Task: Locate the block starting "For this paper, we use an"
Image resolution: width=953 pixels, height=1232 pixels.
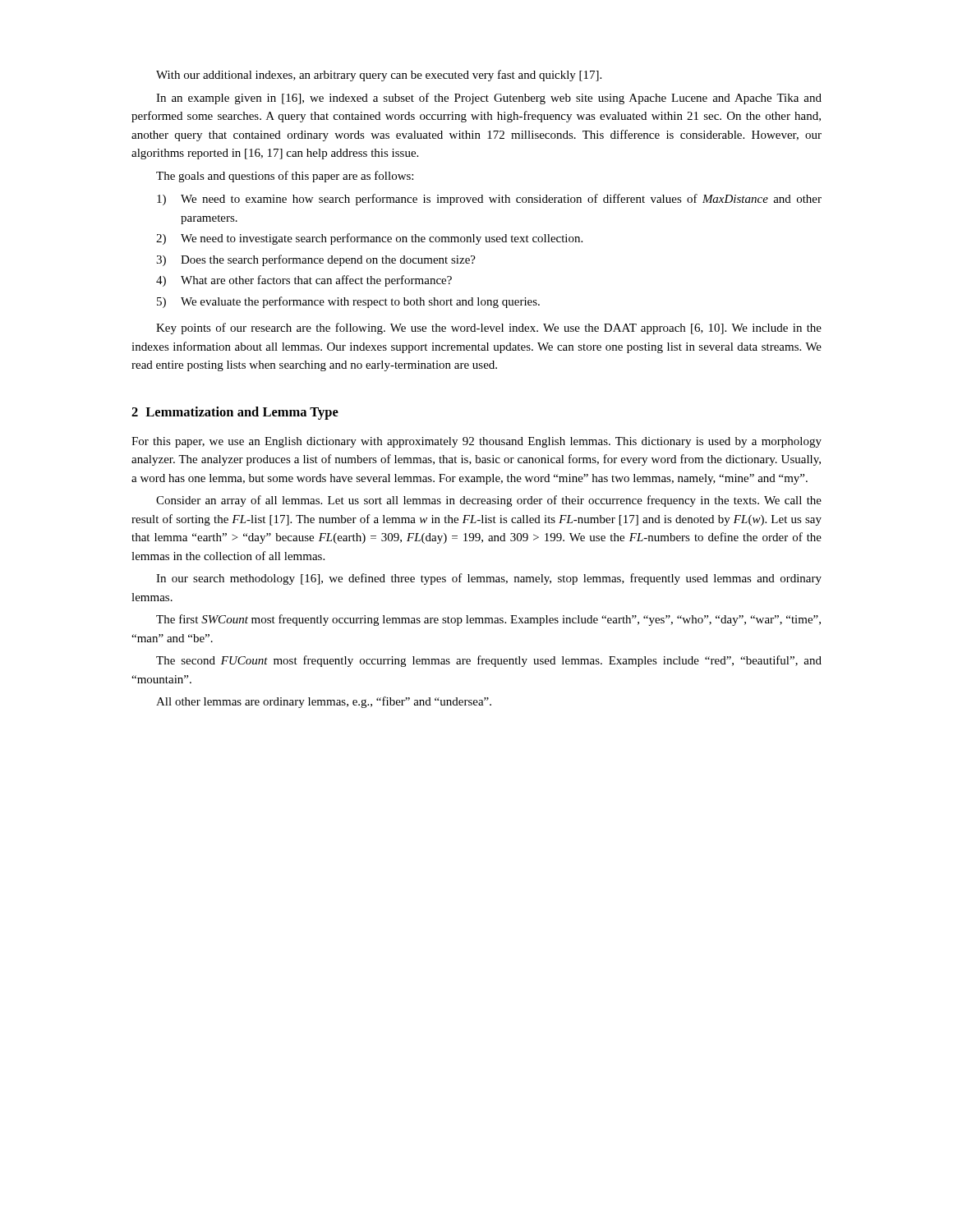Action: (476, 459)
